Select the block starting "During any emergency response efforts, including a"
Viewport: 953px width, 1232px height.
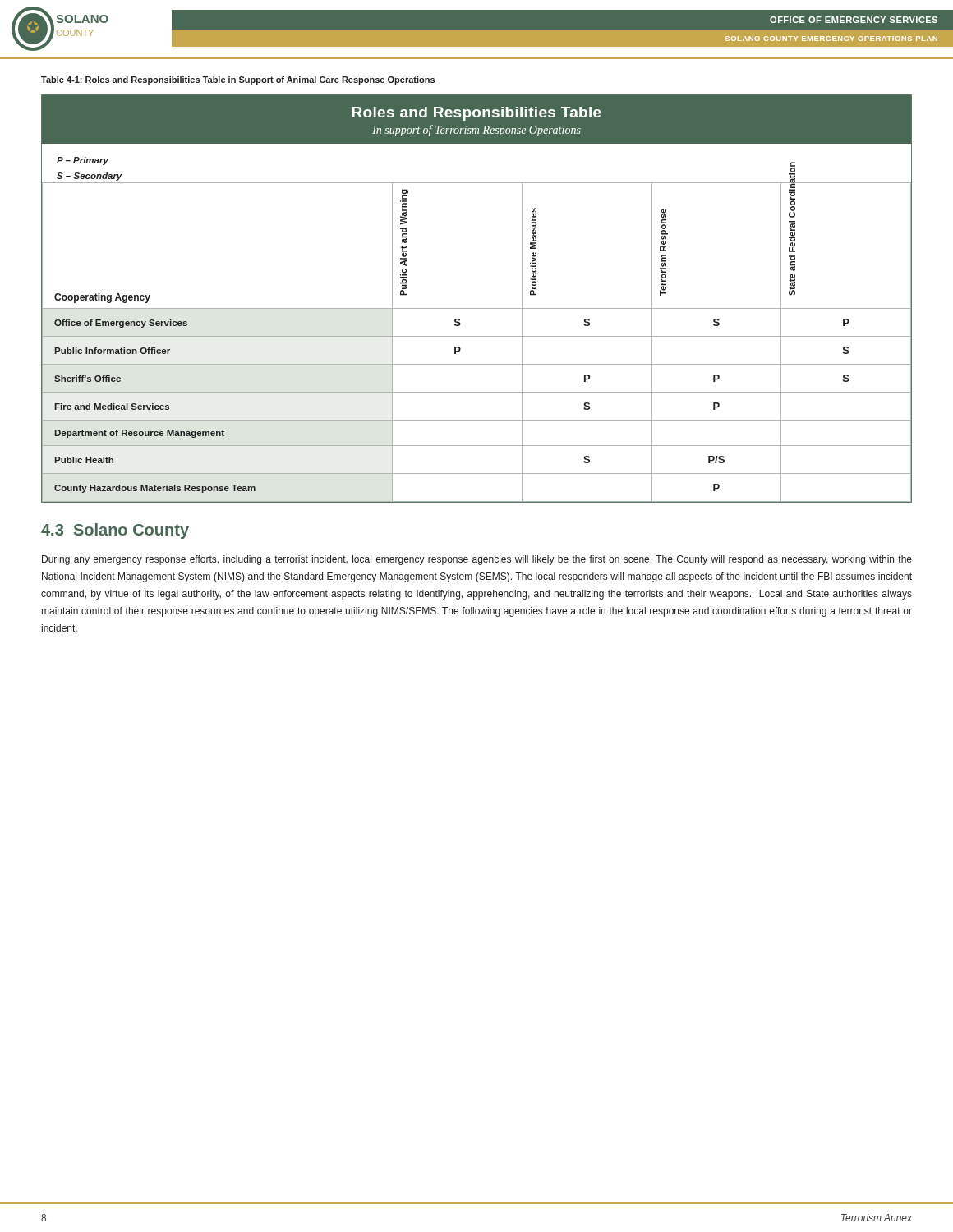click(476, 594)
